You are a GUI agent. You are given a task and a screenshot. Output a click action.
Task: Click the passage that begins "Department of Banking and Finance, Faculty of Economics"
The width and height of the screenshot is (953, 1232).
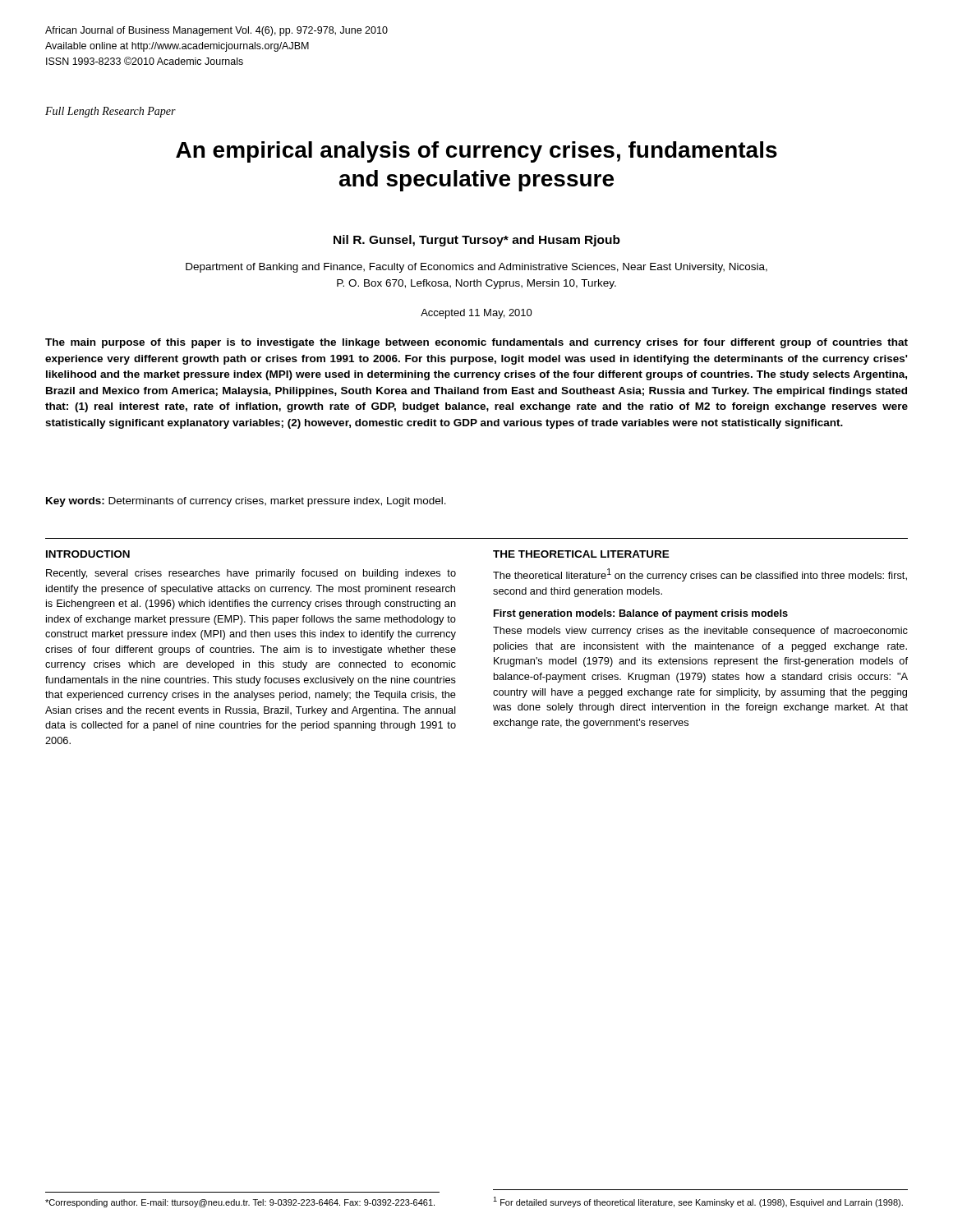pos(476,275)
